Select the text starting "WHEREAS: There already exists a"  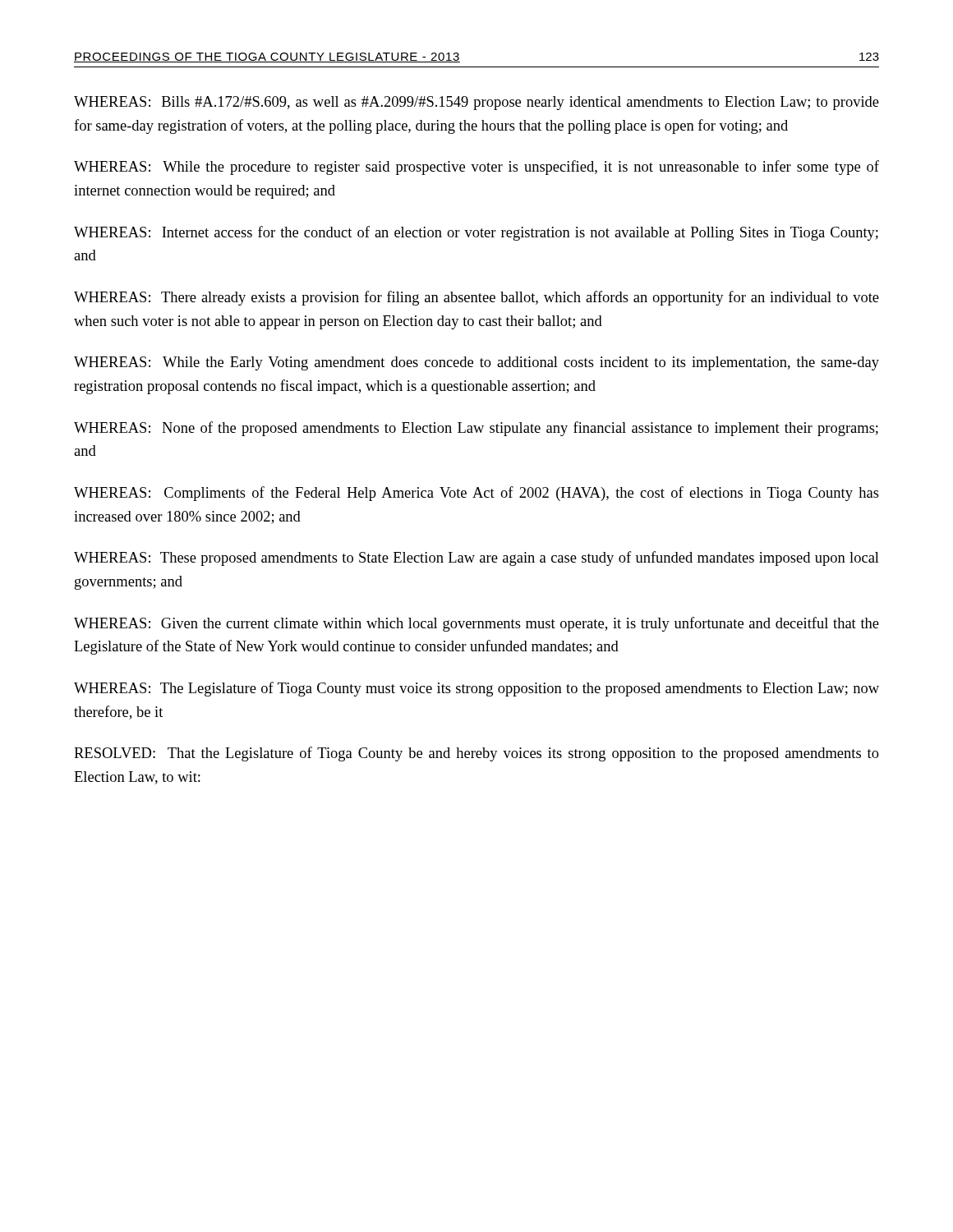476,309
